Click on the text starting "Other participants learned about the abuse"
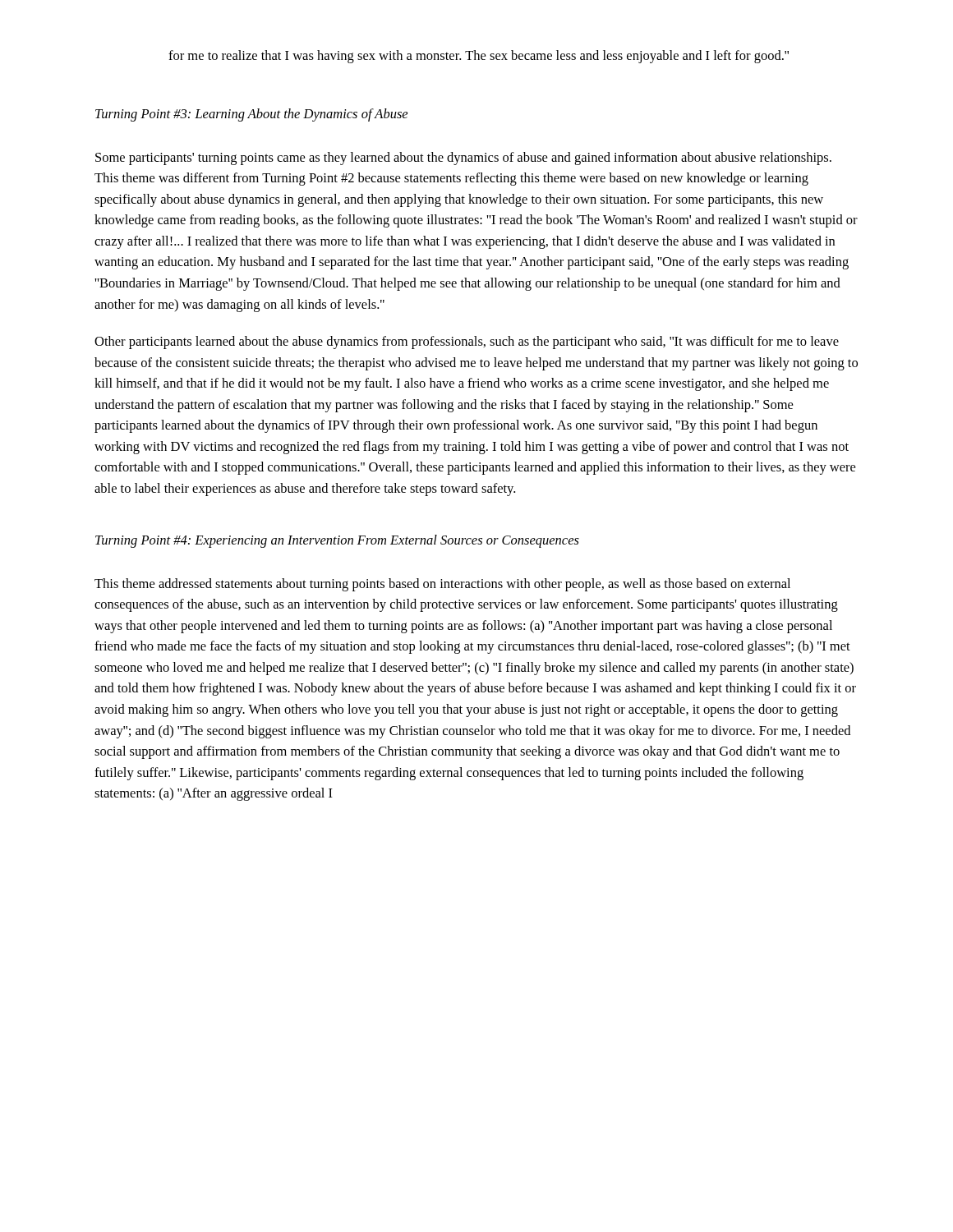The image size is (953, 1232). (476, 415)
